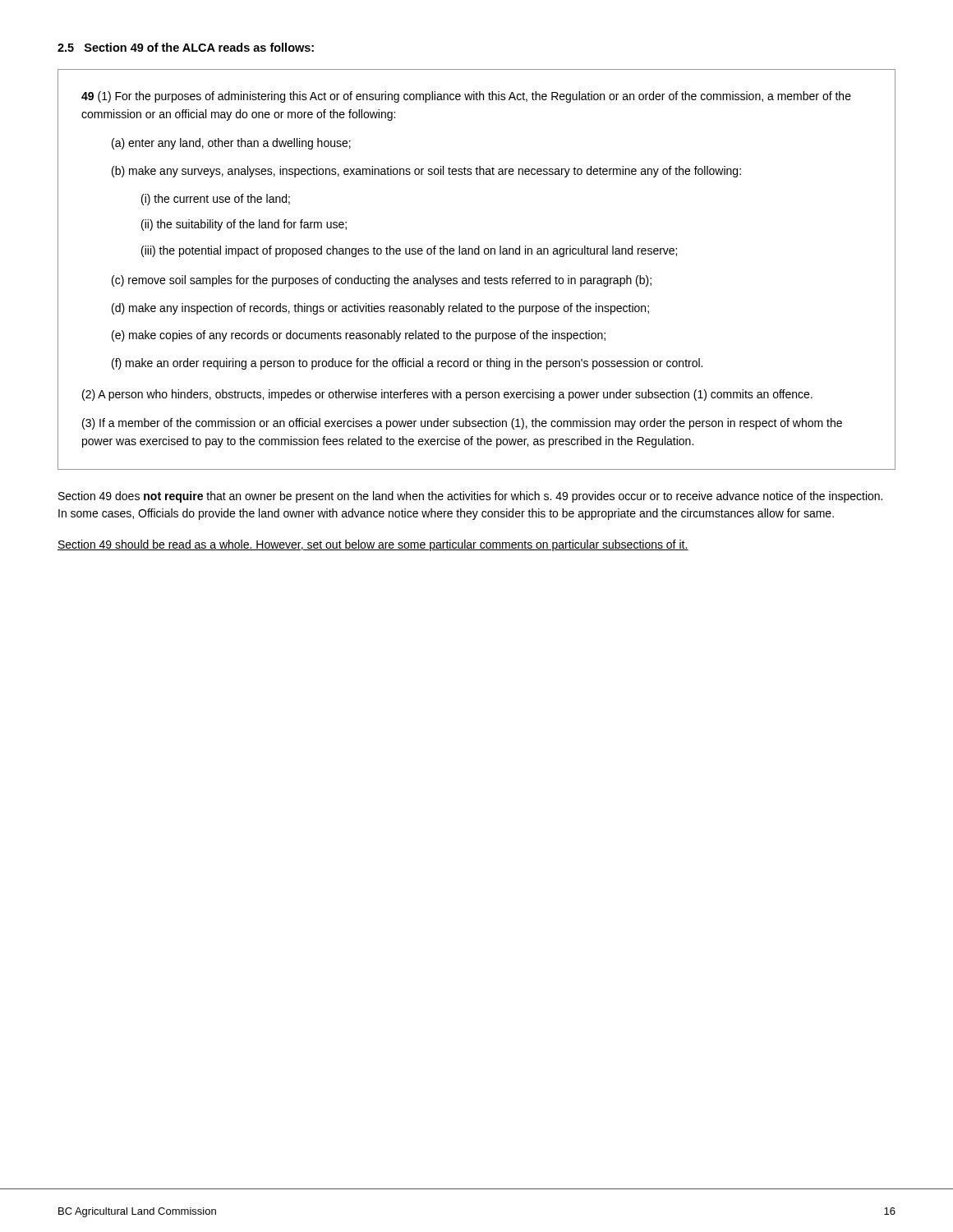Find the list item containing "(b) make any surveys, analyses, inspections, examinations"
Screen dimensions: 1232x953
426,171
